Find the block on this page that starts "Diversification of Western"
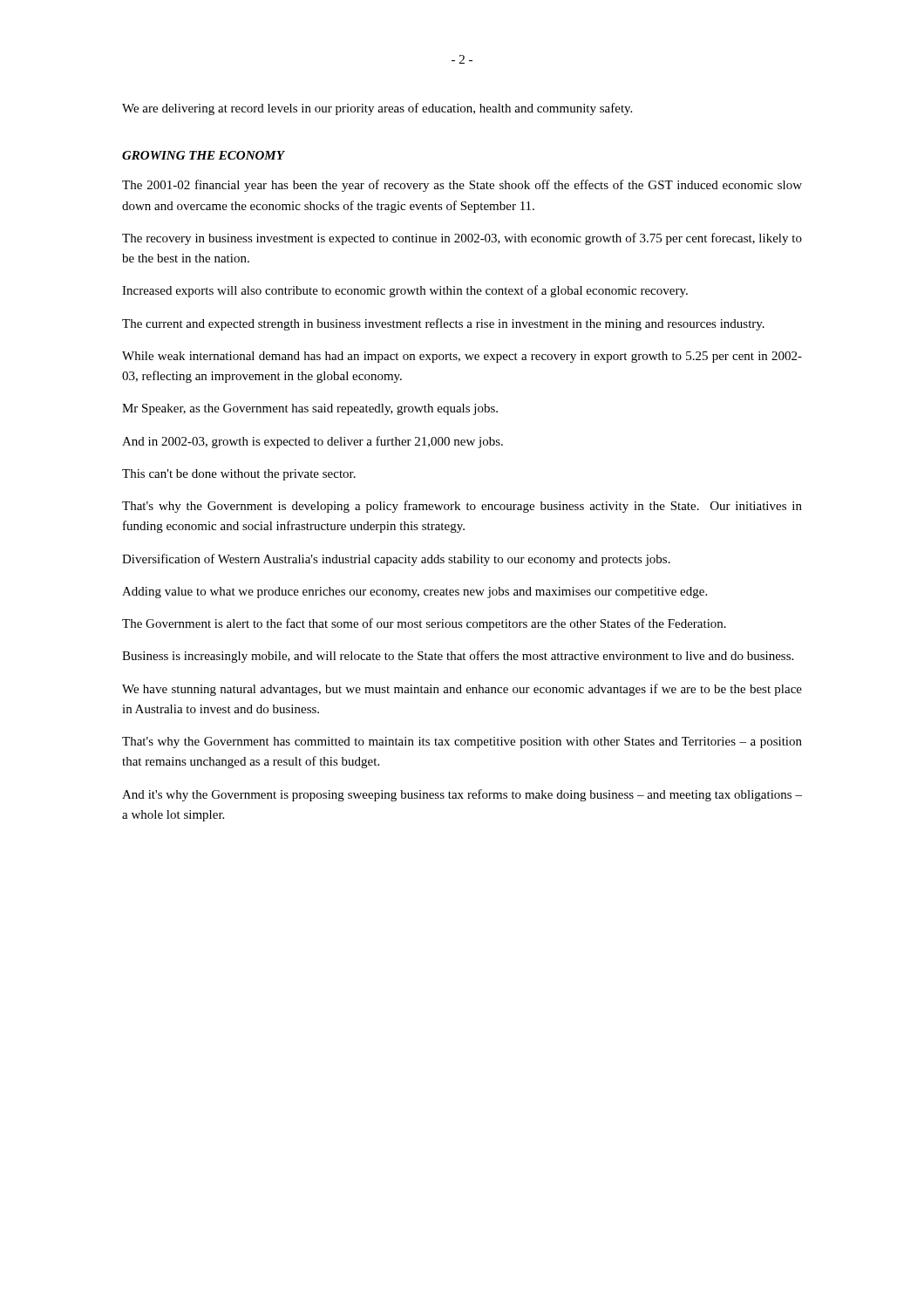Viewport: 924px width, 1308px height. (396, 559)
